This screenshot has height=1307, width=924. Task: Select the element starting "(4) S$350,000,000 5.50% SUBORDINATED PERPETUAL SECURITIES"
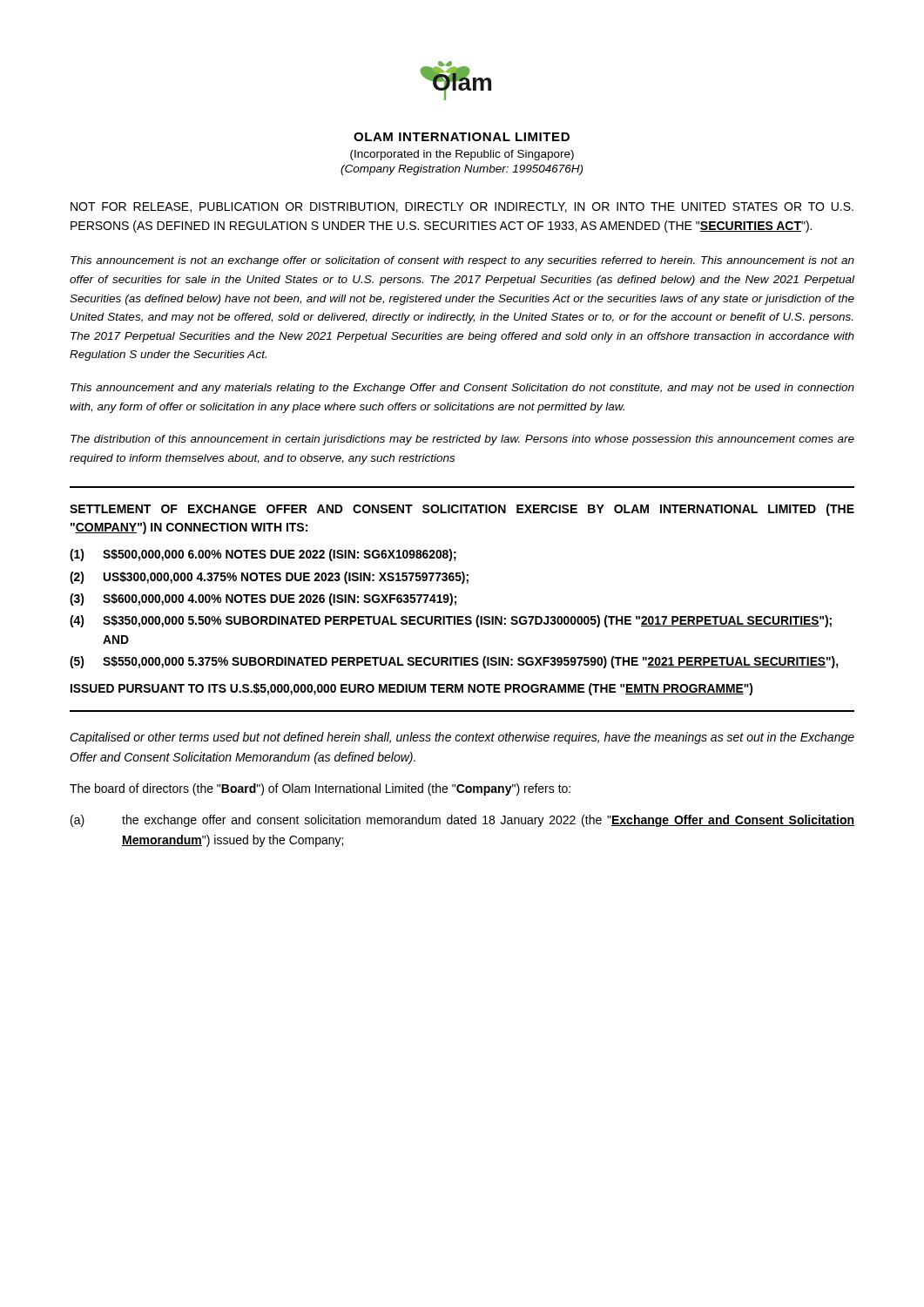coord(462,631)
